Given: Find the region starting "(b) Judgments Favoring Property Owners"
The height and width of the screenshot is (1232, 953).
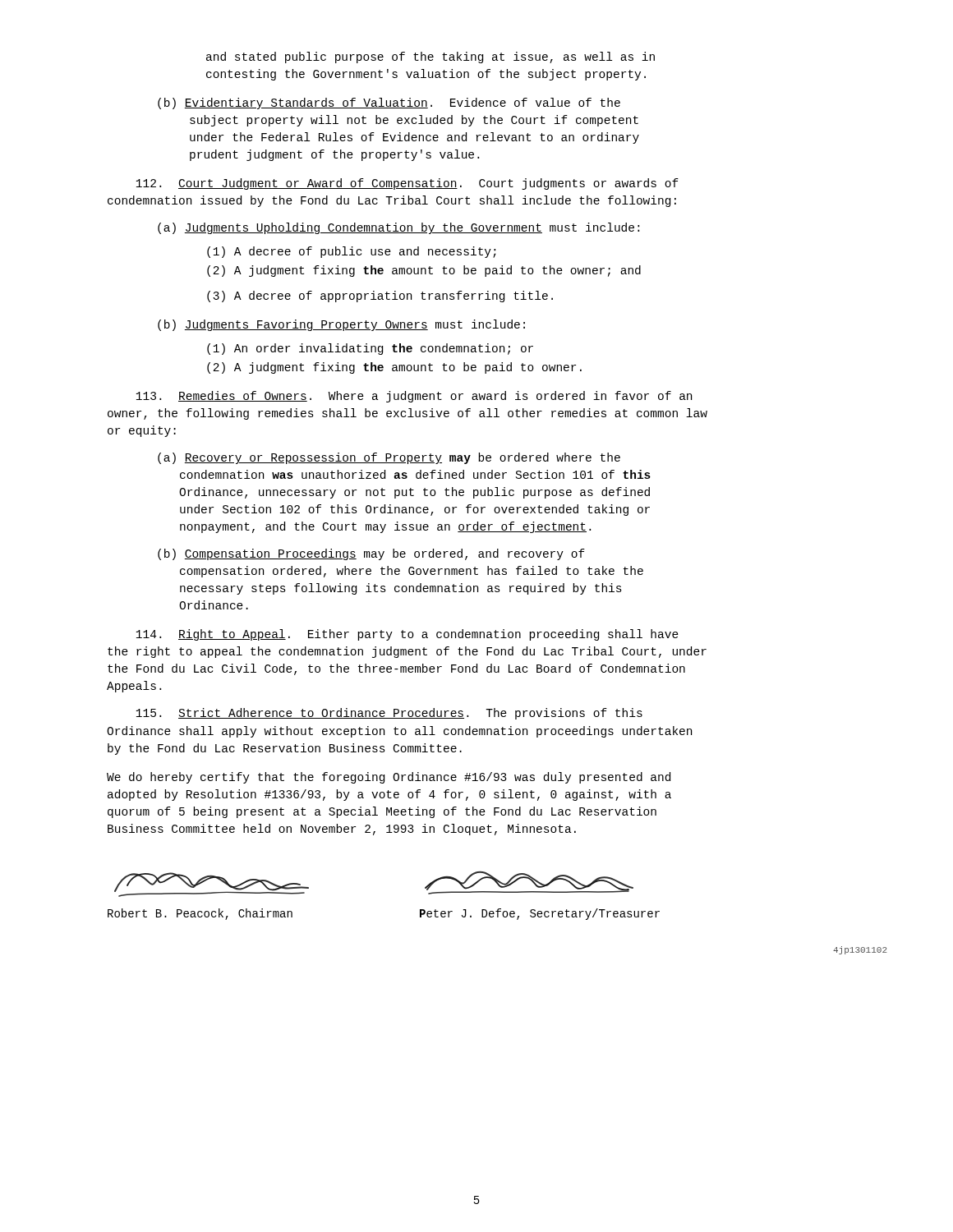Looking at the screenshot, I should 342,325.
